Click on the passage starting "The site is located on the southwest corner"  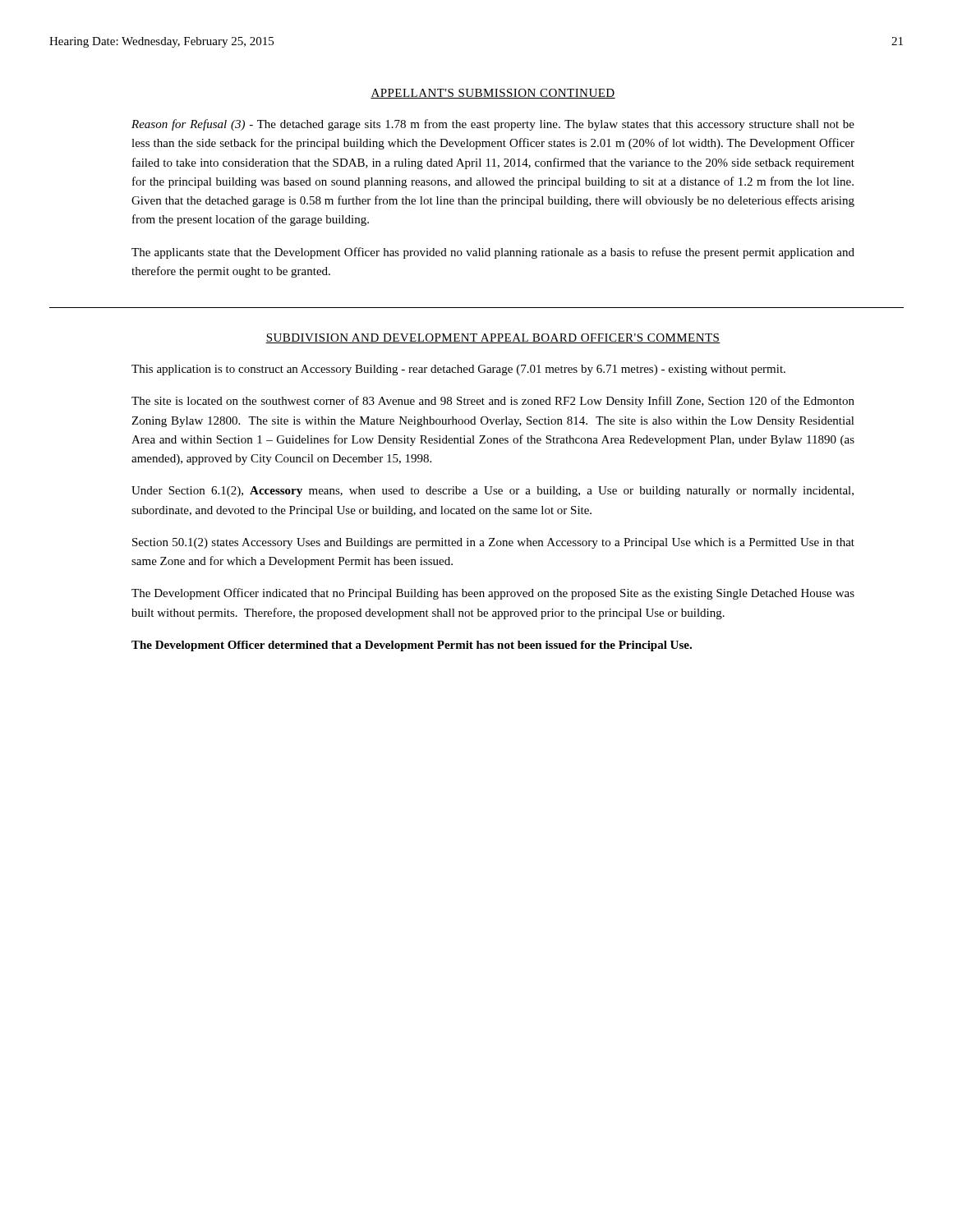point(493,430)
